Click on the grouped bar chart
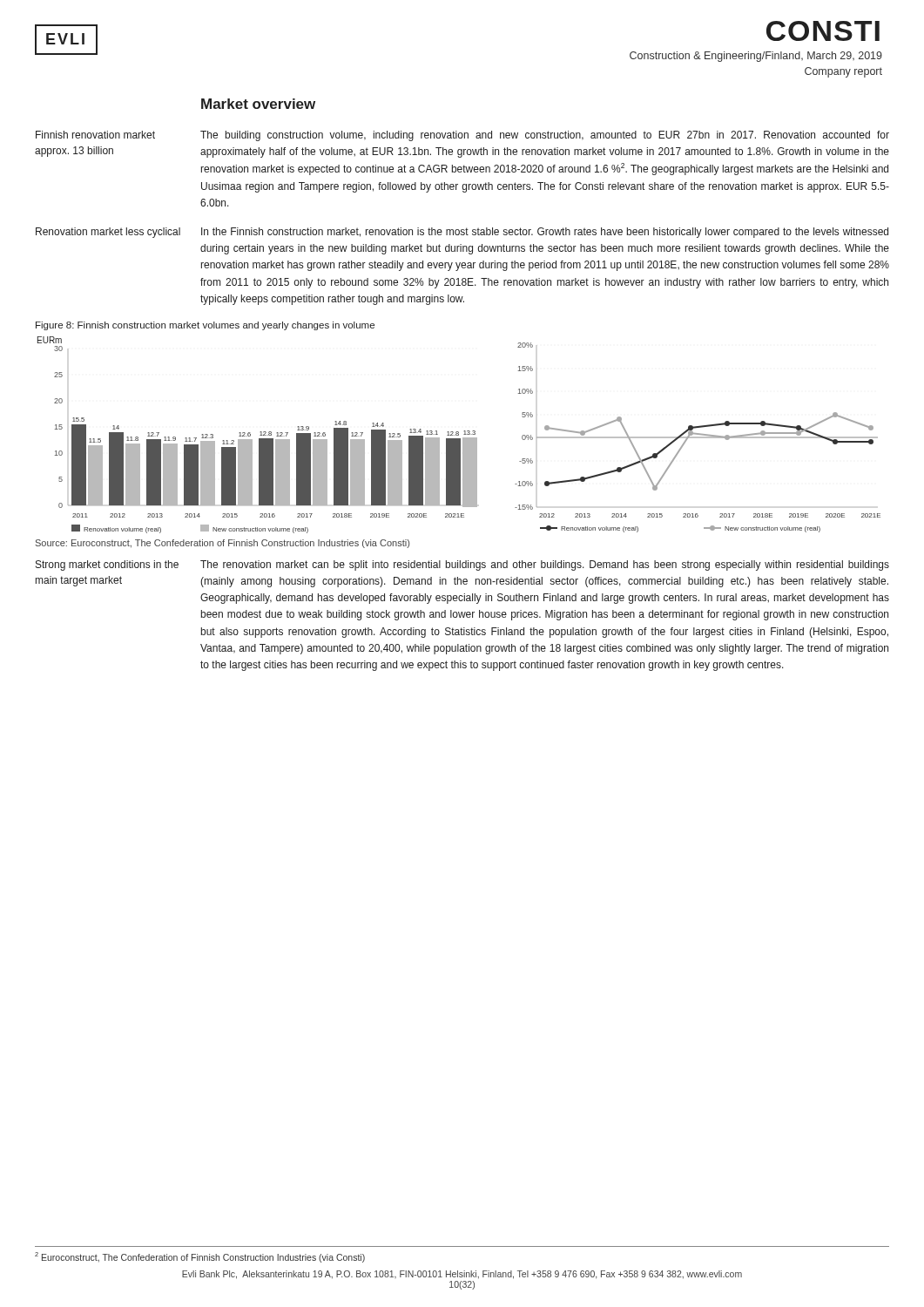The image size is (924, 1307). (266, 434)
